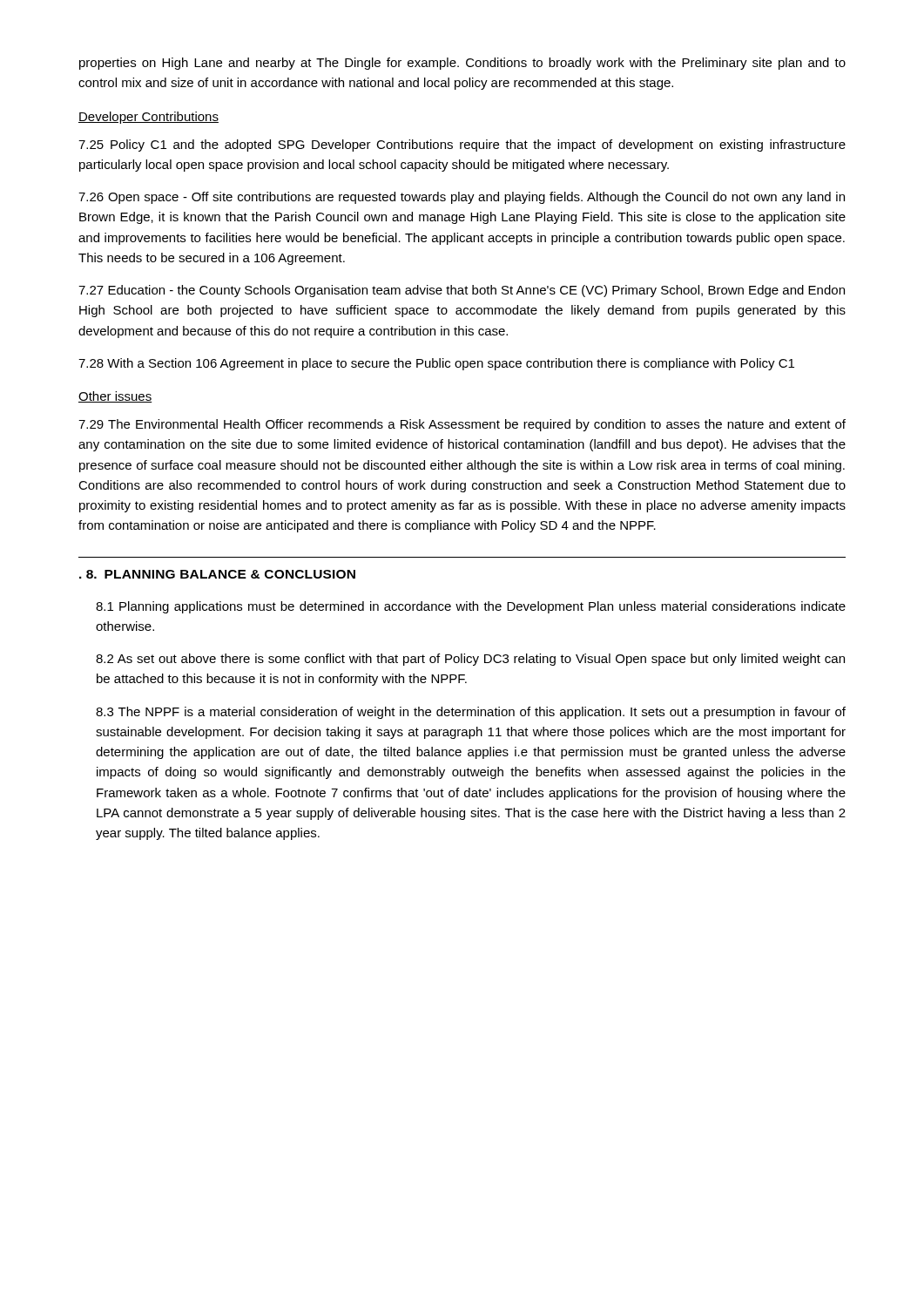Select the section header that says "Other issues"
924x1307 pixels.
click(x=115, y=396)
